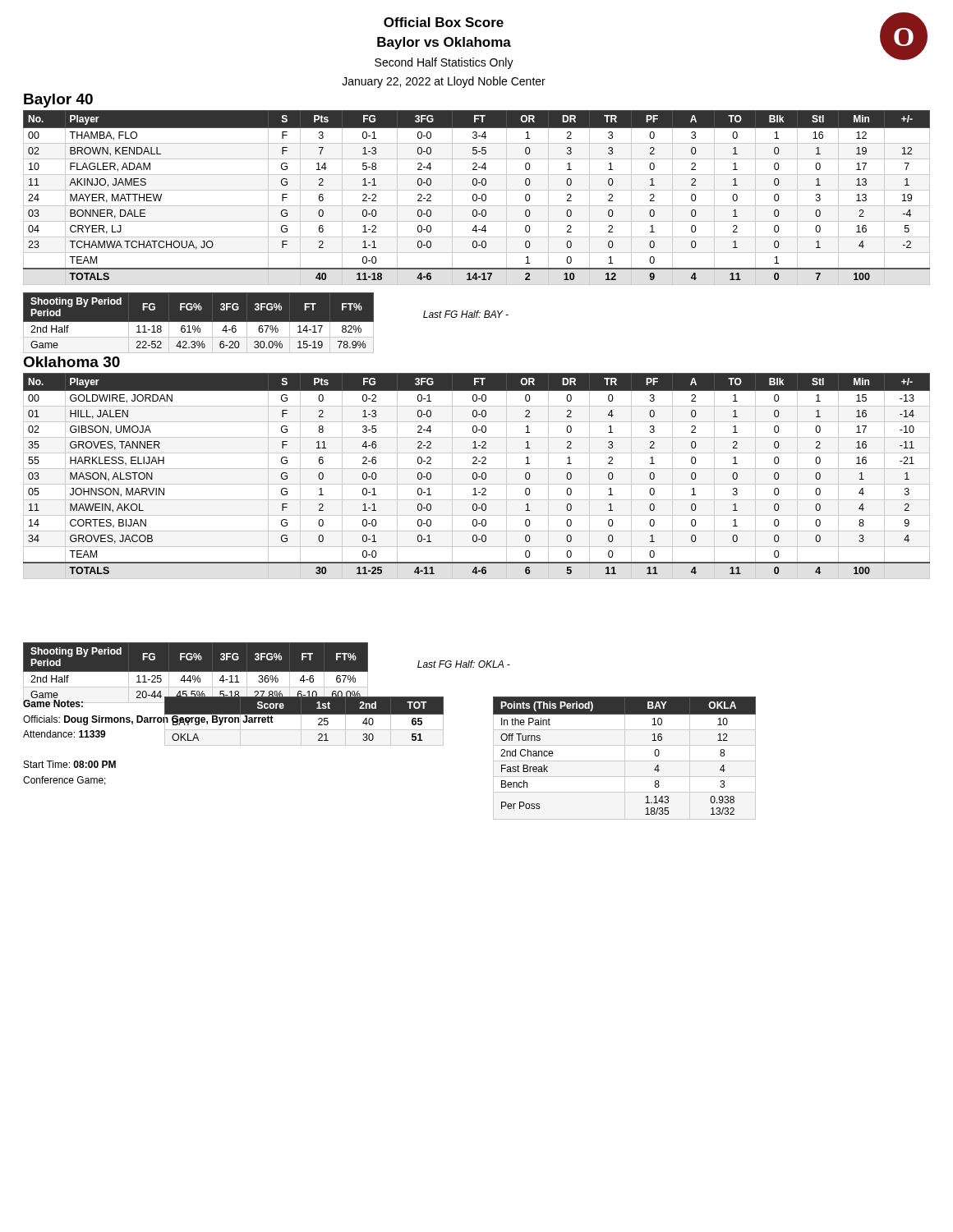Find "Baylor 40" on this page
Screen dimensions: 1232x953
point(58,99)
